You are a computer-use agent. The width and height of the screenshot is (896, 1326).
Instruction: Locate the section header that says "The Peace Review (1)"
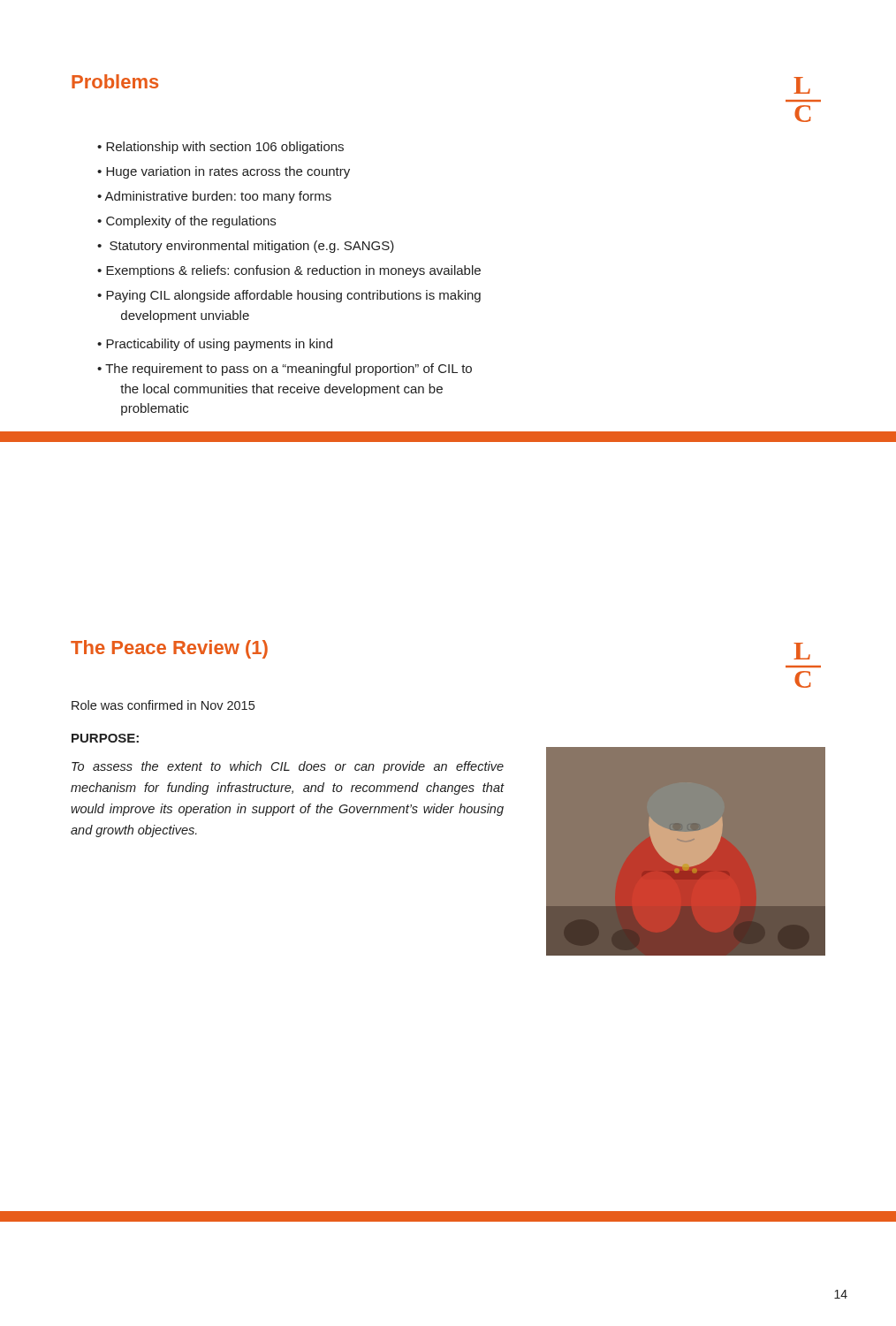point(170,648)
